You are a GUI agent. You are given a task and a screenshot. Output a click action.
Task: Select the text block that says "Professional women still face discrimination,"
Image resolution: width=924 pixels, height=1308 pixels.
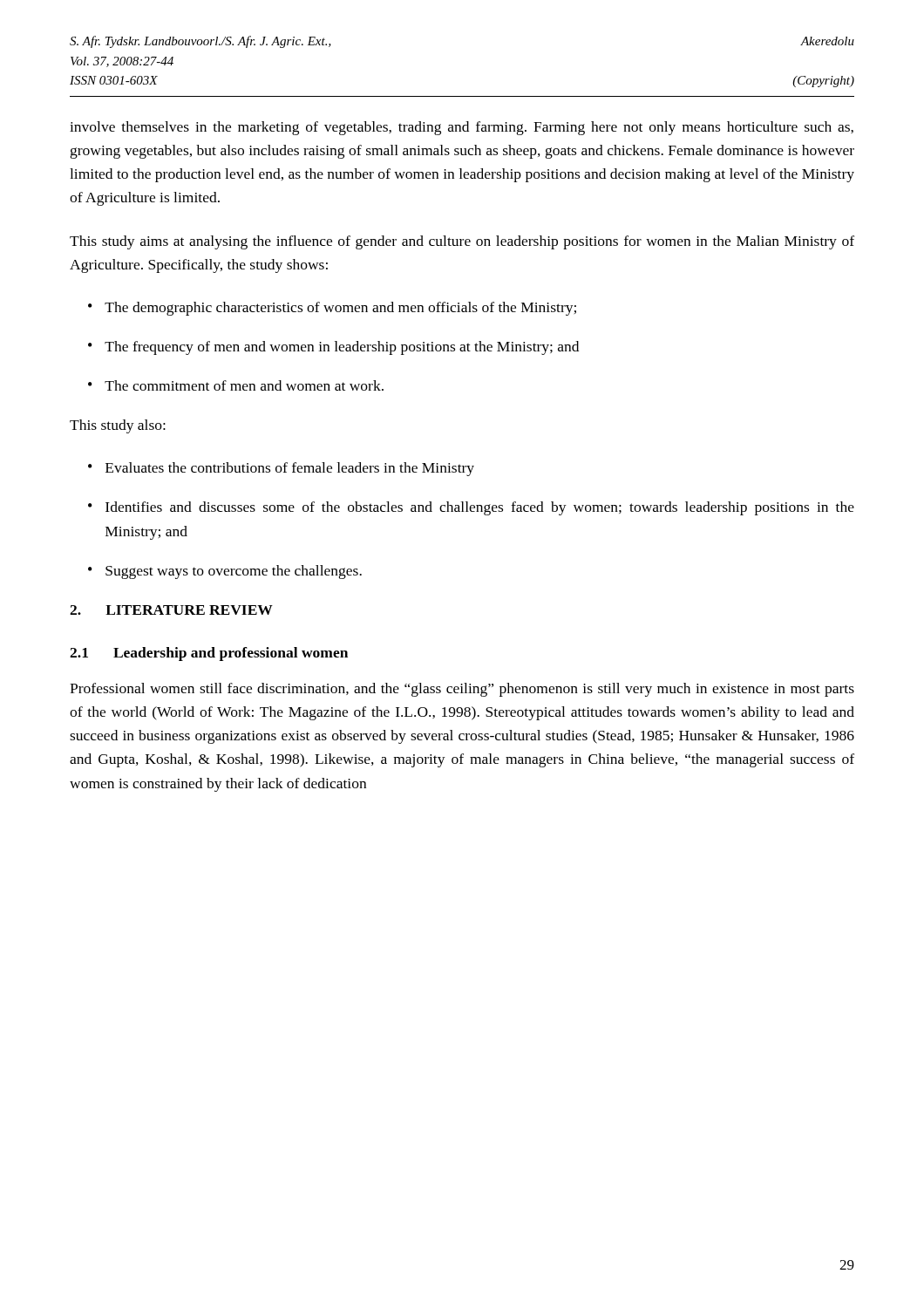click(462, 735)
